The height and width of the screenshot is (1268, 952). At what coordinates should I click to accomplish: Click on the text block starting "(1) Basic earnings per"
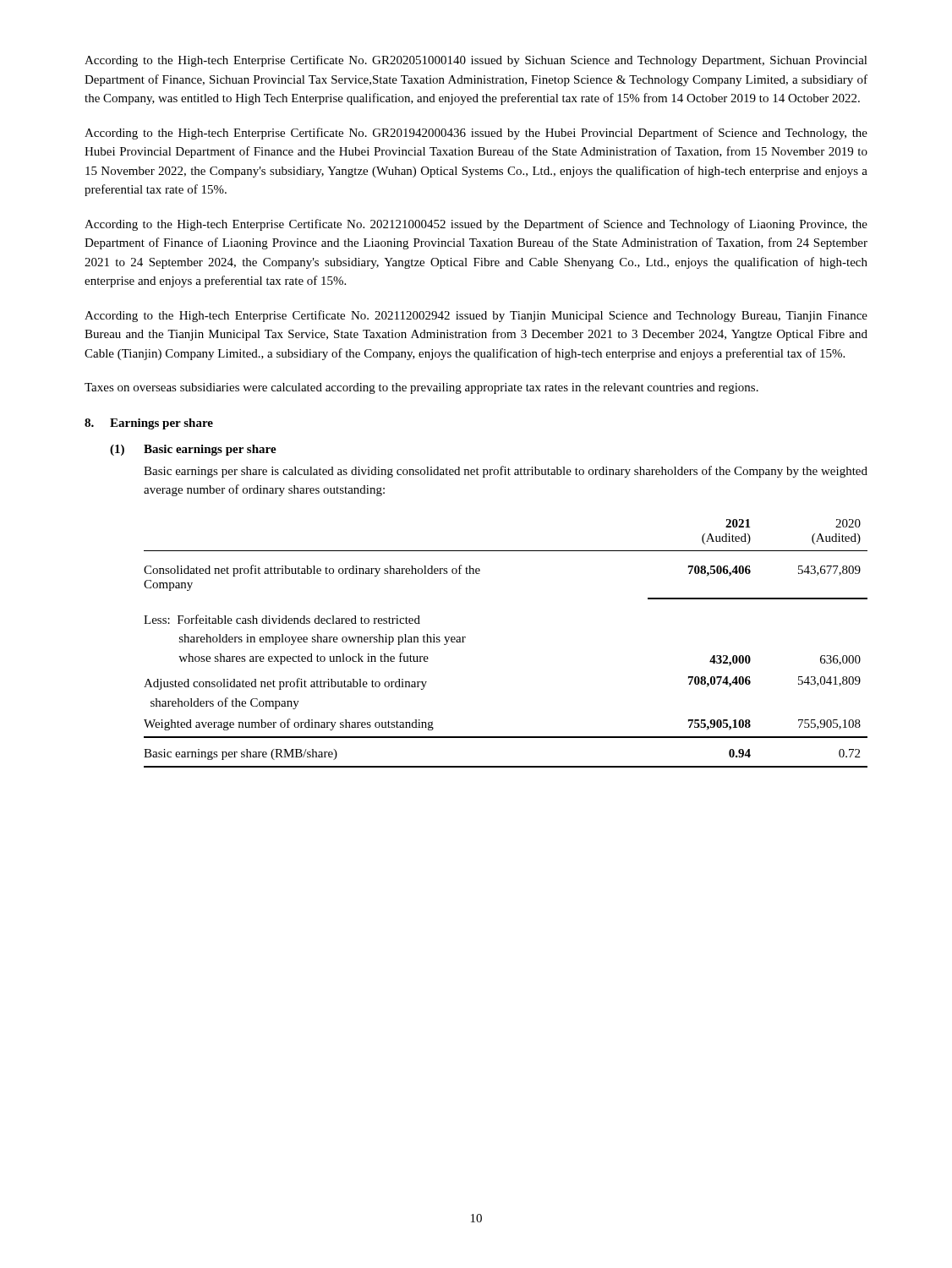tap(193, 449)
